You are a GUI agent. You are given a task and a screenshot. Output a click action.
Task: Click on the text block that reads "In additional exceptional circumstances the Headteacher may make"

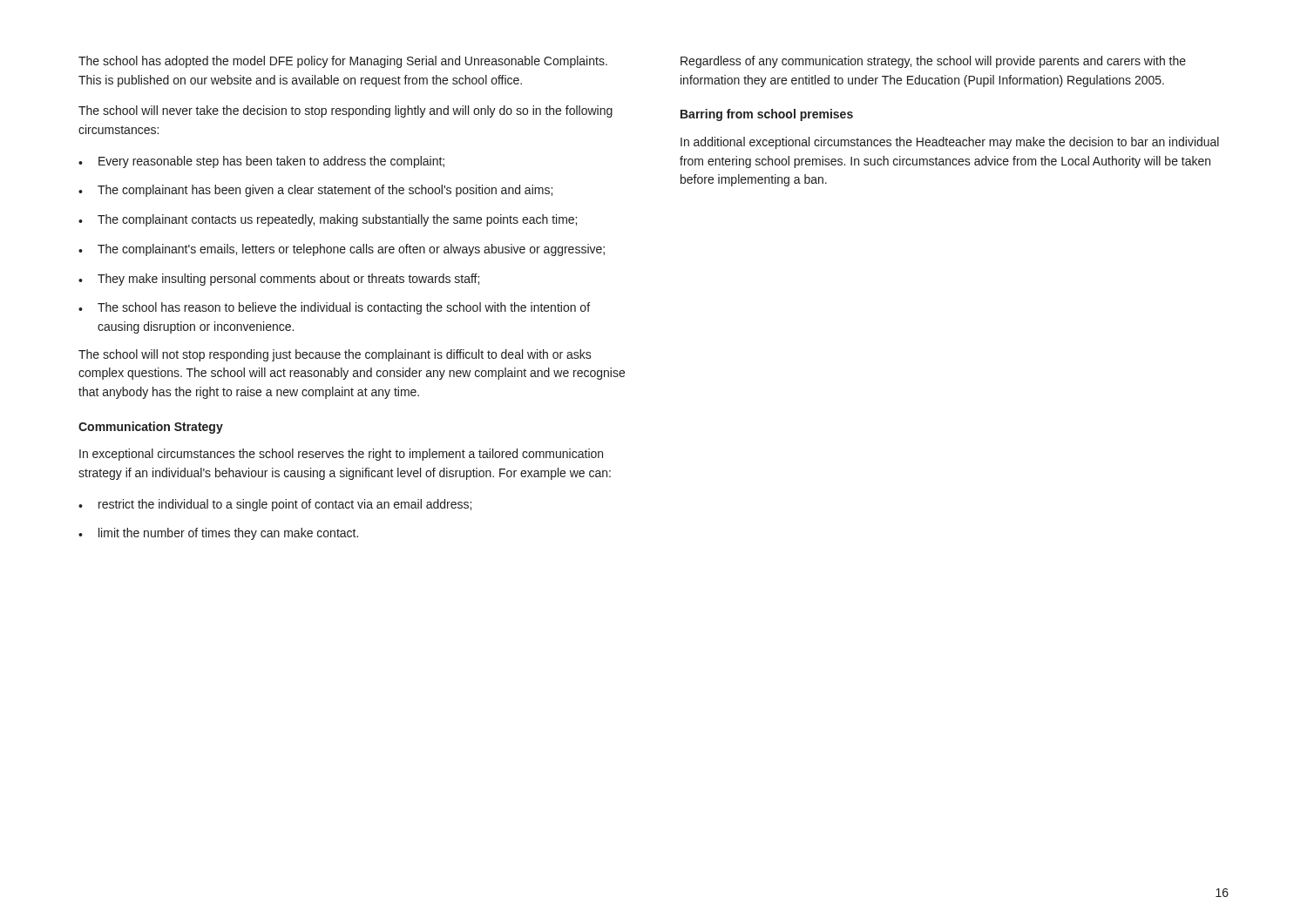point(950,161)
